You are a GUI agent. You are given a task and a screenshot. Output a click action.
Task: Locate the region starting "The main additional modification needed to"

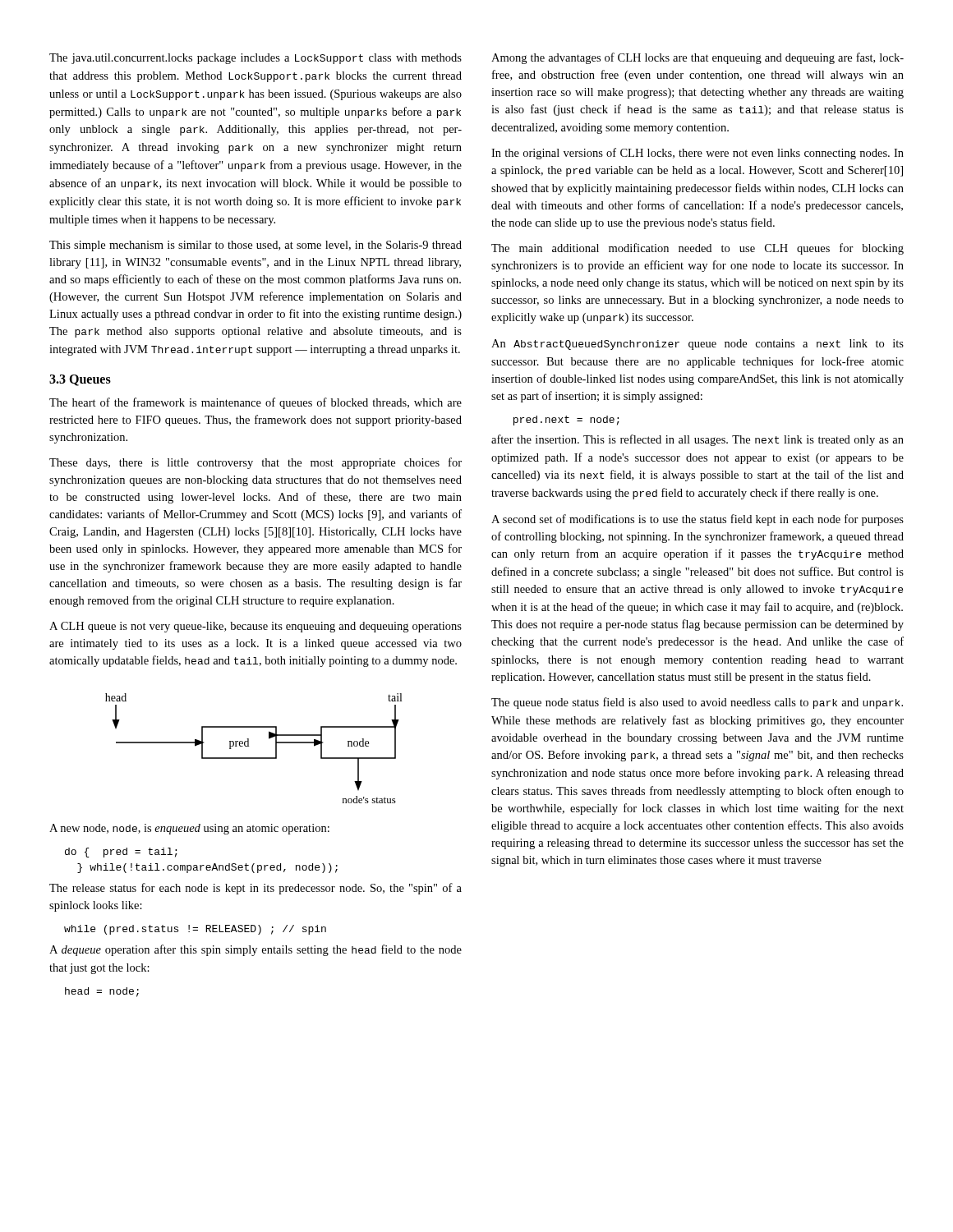click(x=698, y=283)
